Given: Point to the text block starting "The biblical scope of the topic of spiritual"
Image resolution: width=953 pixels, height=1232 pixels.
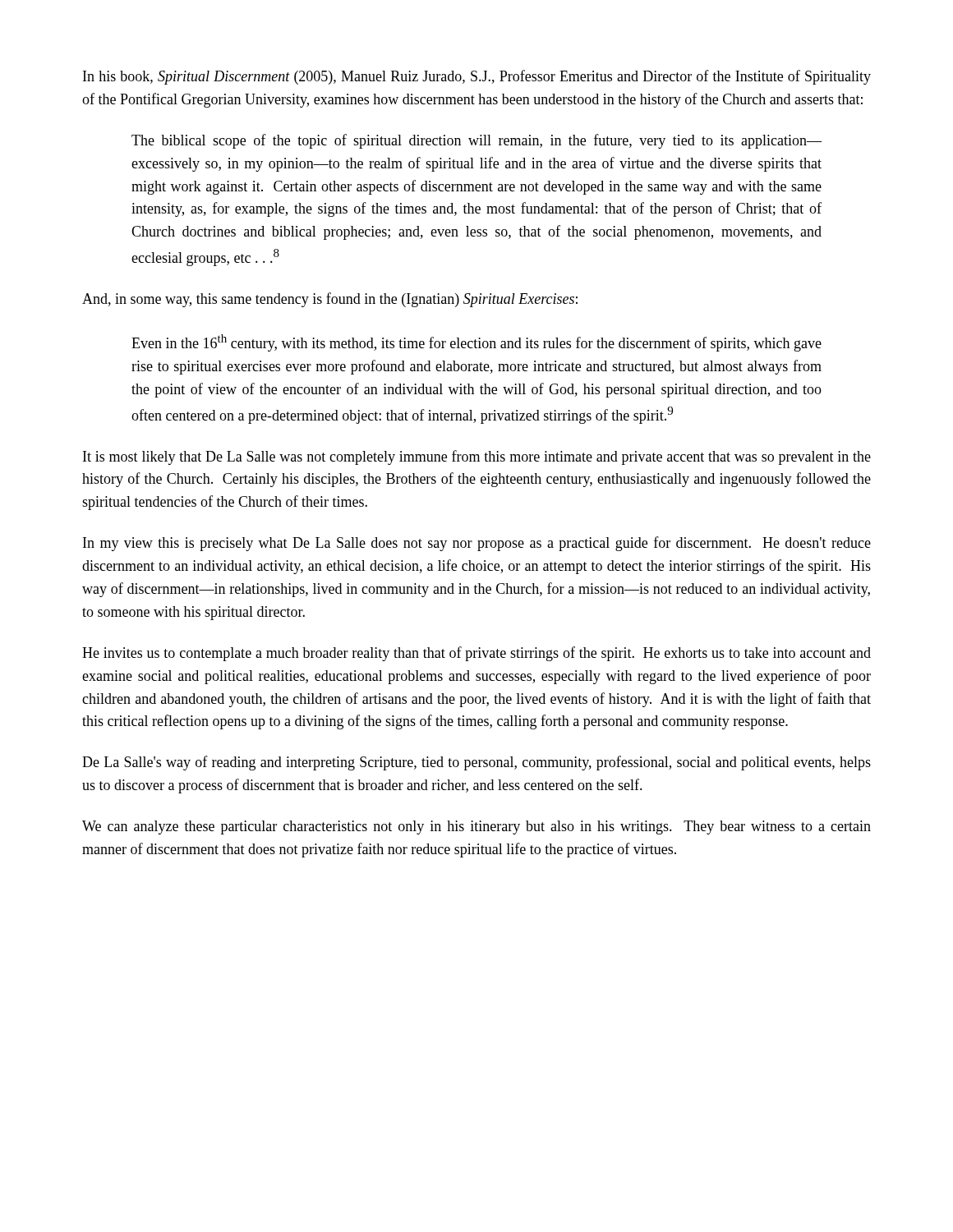Looking at the screenshot, I should tap(476, 199).
